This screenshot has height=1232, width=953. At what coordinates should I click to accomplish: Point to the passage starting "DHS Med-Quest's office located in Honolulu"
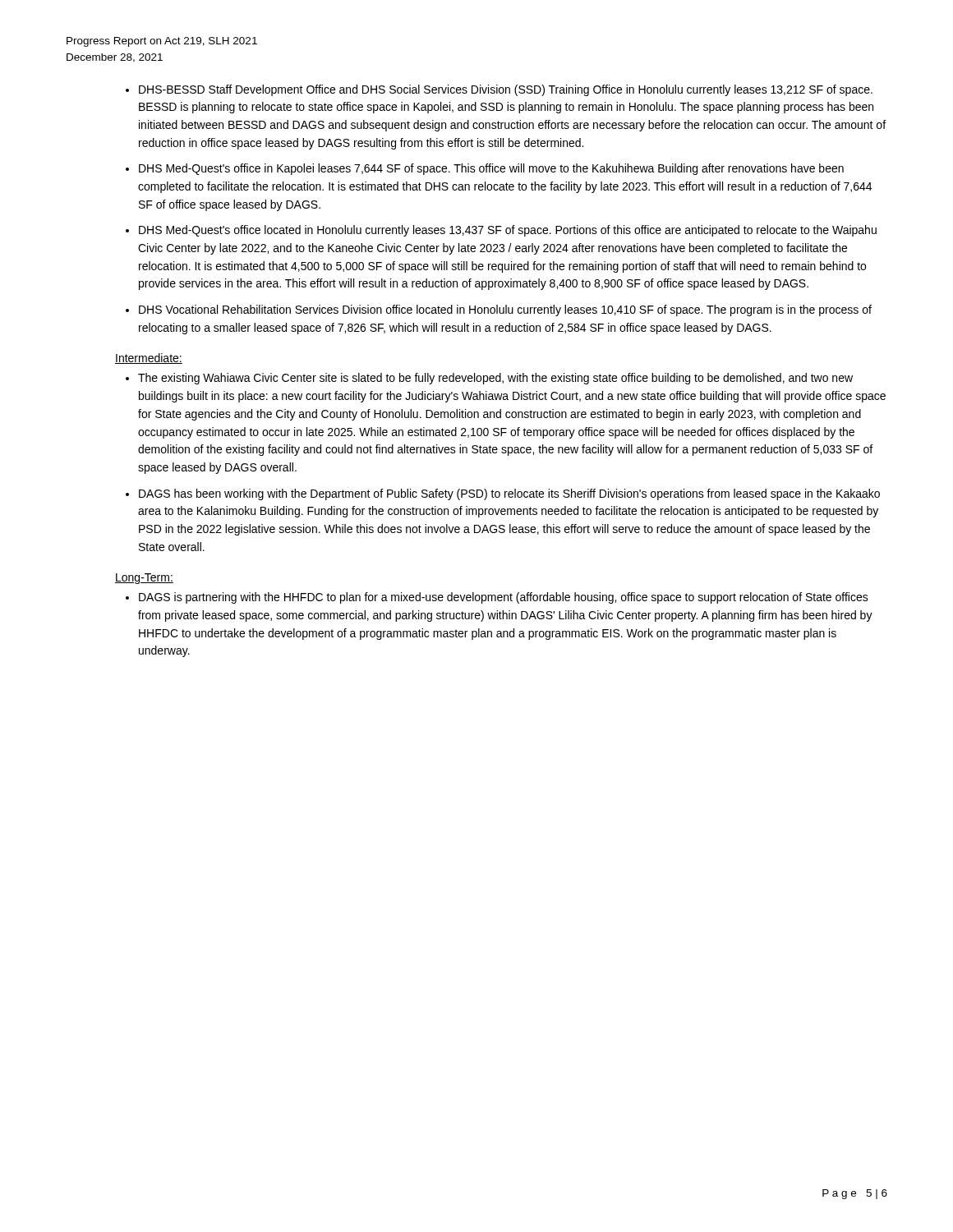point(508,257)
